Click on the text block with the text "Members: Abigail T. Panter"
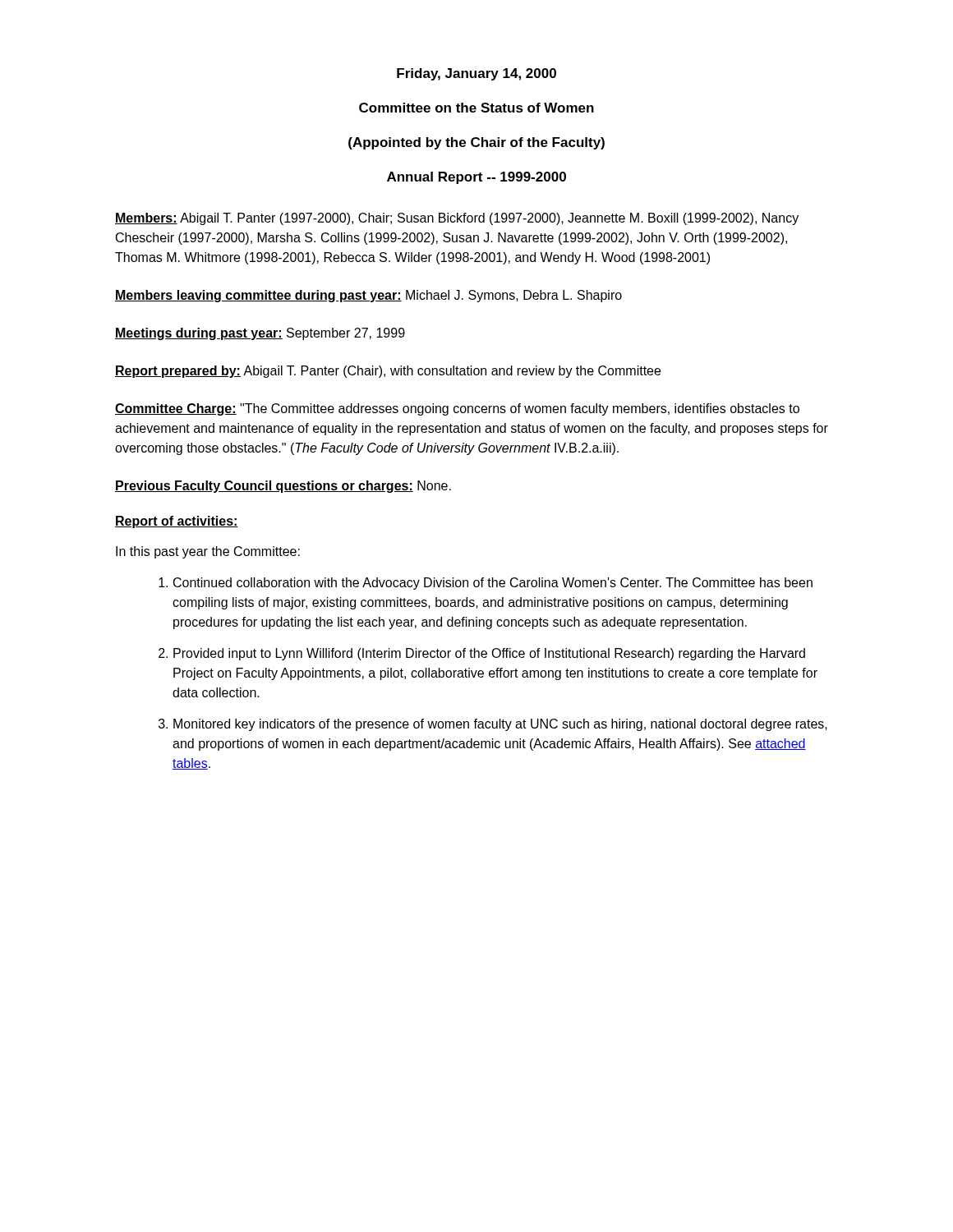The width and height of the screenshot is (953, 1232). coord(457,238)
